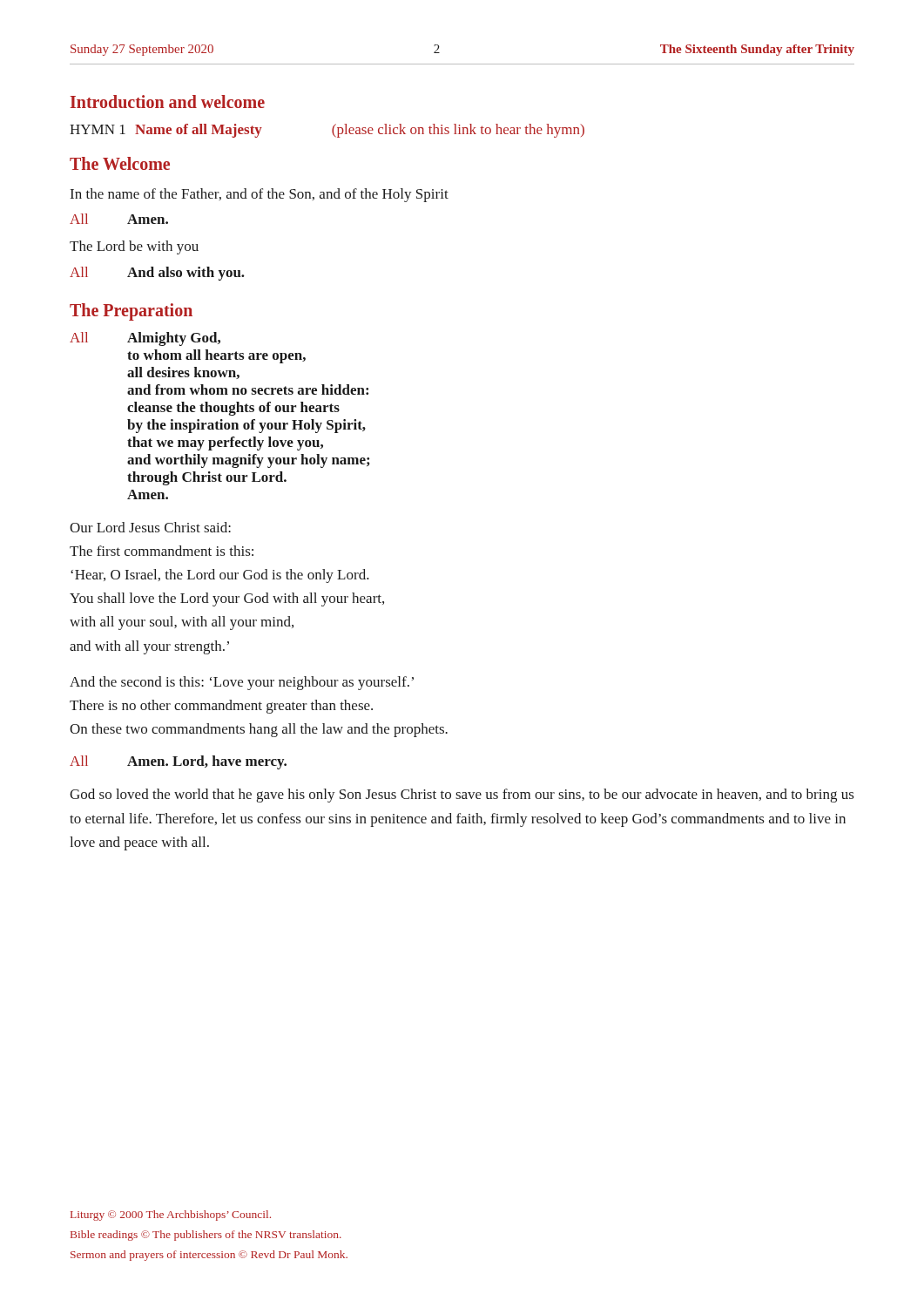This screenshot has height=1307, width=924.
Task: Point to the text starting "HYMN 1 Name"
Action: coord(327,130)
